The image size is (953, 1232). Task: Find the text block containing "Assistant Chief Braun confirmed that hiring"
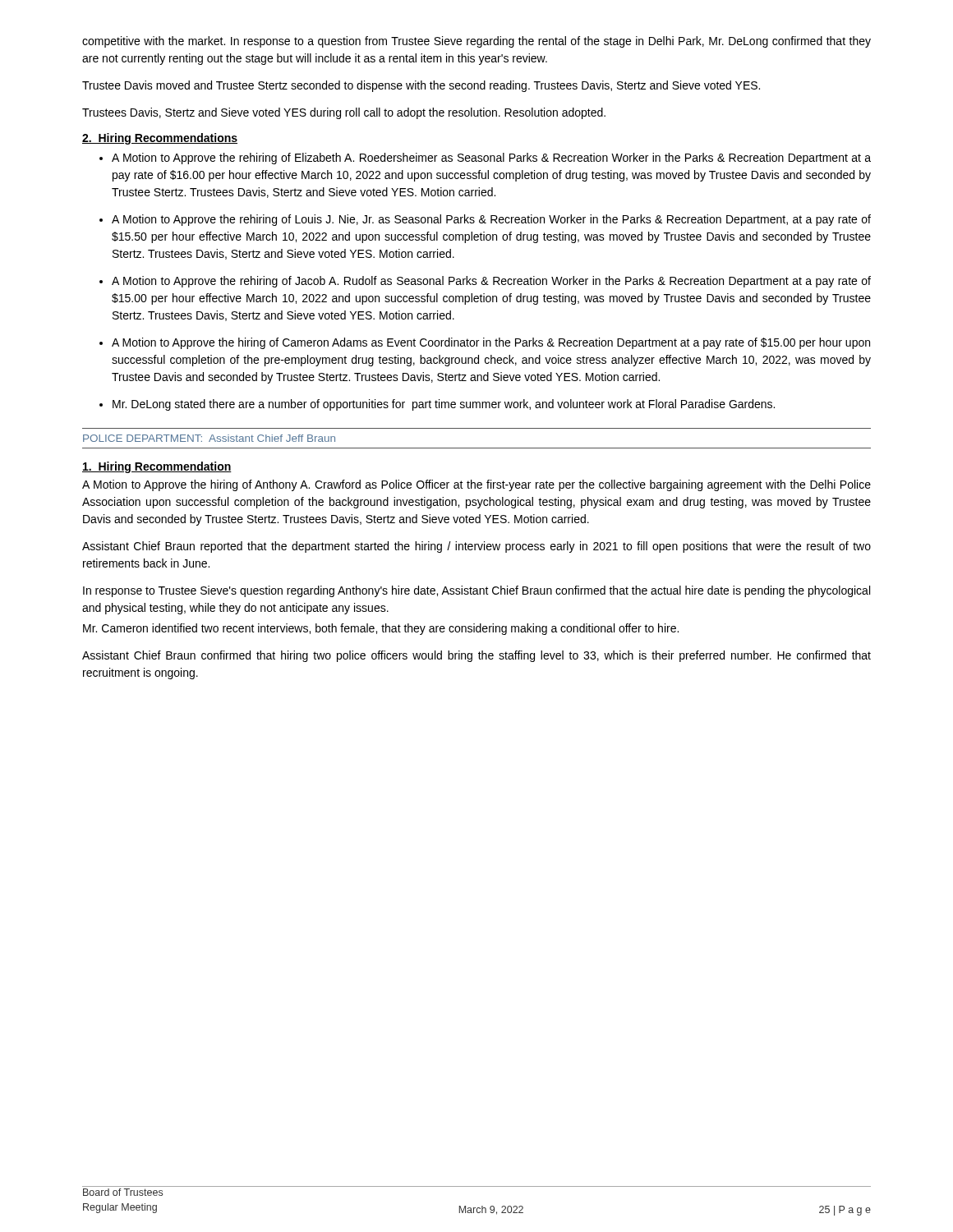[x=476, y=664]
